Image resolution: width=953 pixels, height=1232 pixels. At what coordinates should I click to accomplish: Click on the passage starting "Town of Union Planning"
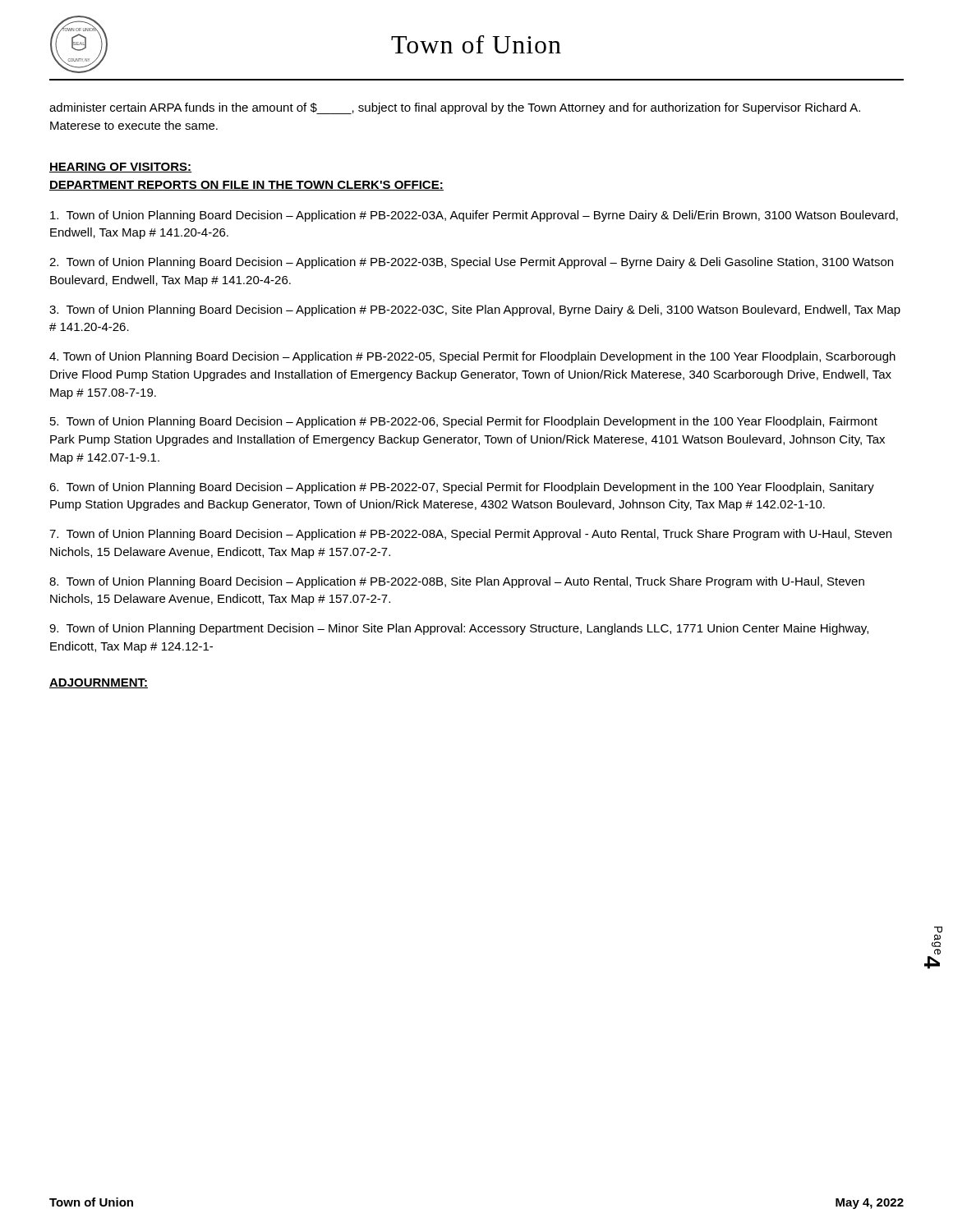(x=474, y=223)
